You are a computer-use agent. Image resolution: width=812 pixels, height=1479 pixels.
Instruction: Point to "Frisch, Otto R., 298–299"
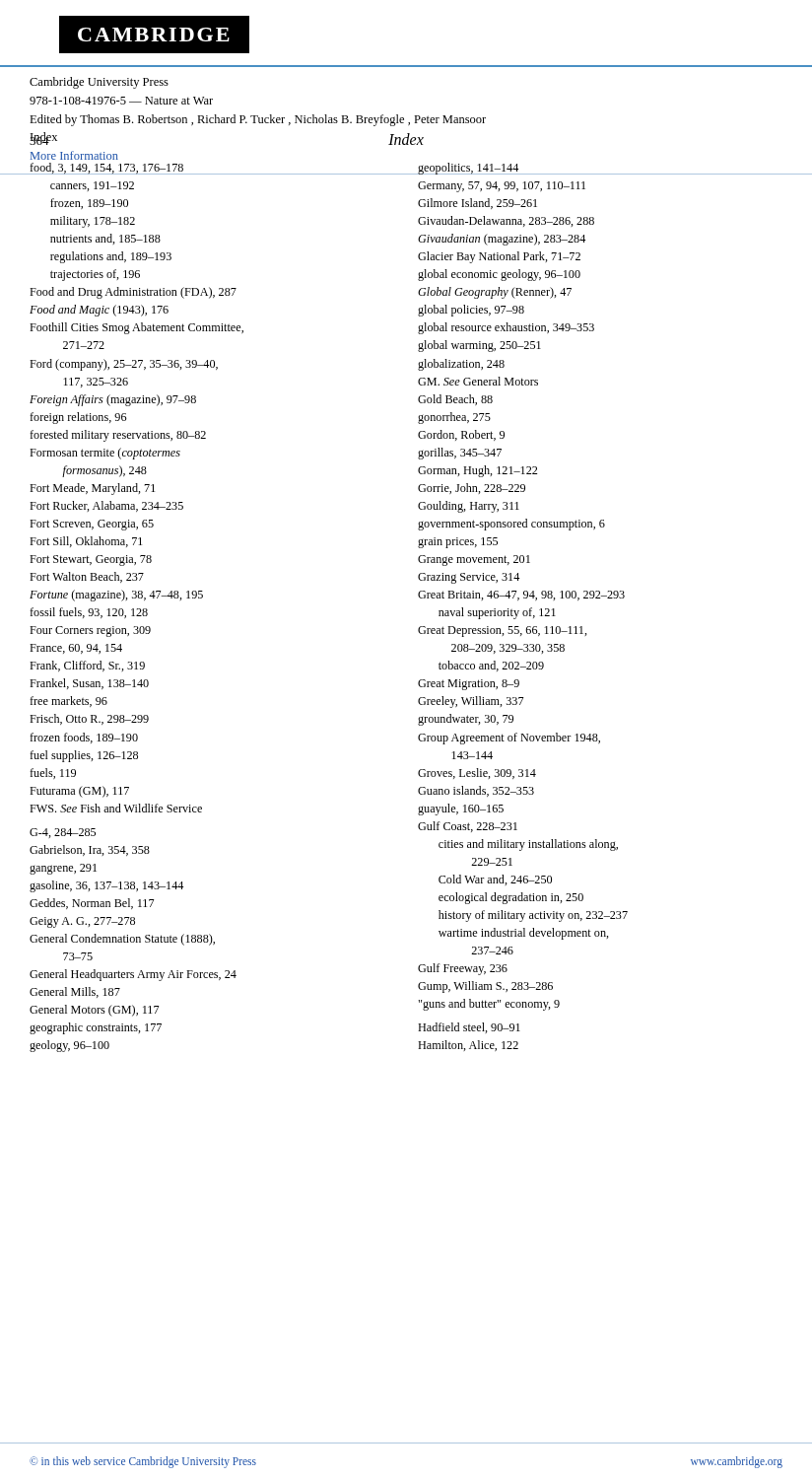click(89, 719)
